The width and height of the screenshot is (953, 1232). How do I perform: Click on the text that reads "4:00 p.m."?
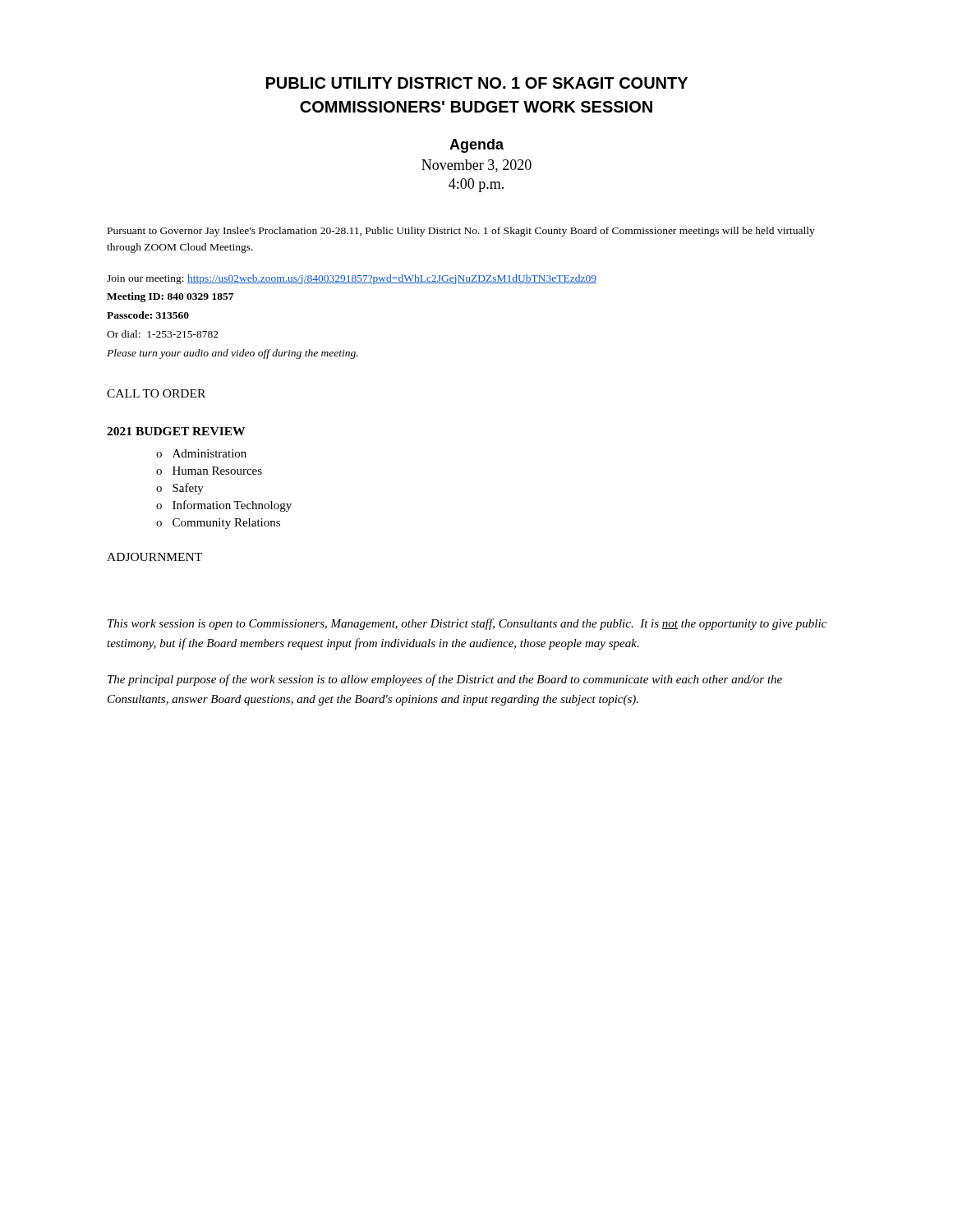(x=476, y=184)
